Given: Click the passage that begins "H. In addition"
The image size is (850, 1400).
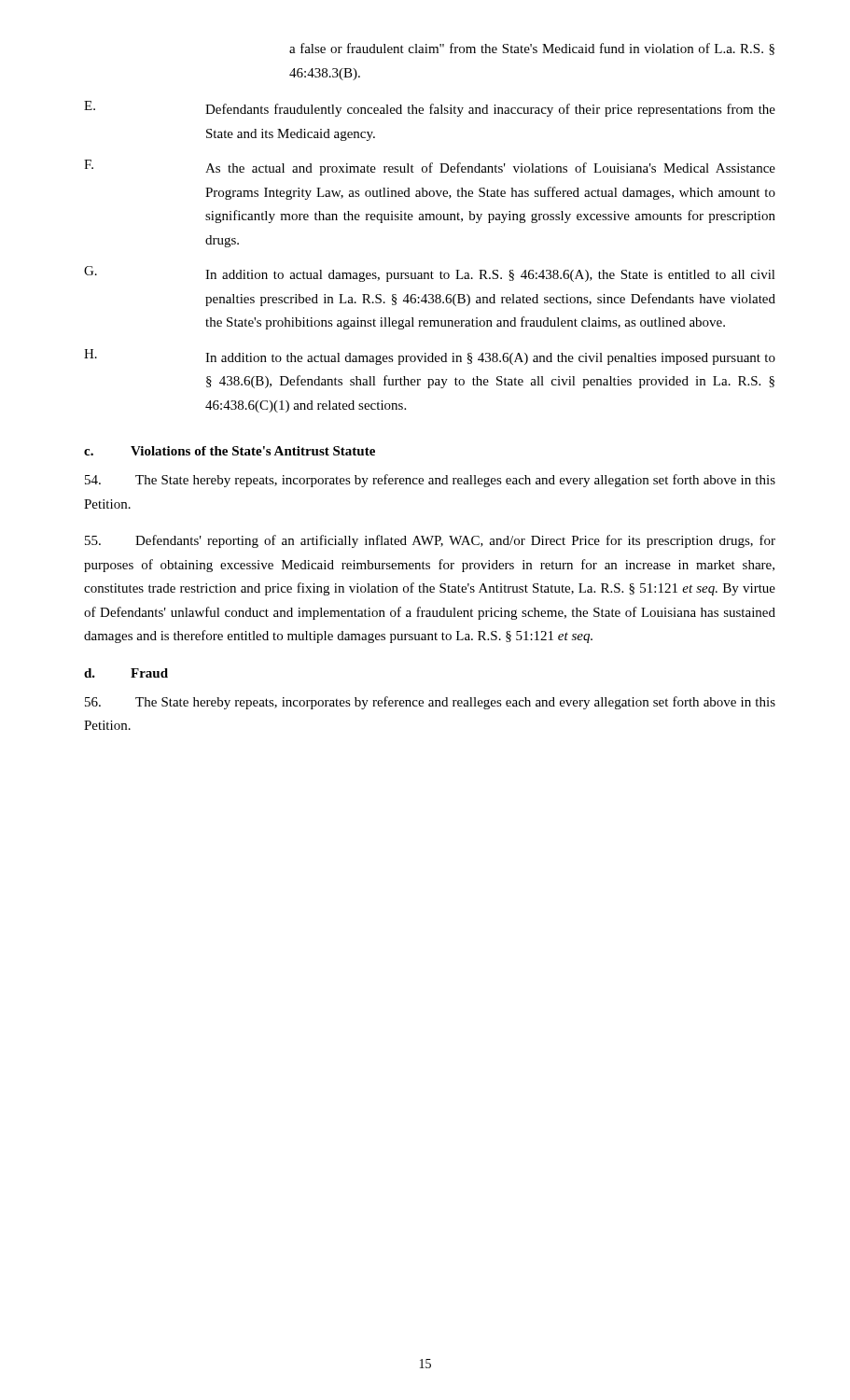Looking at the screenshot, I should click(x=430, y=382).
